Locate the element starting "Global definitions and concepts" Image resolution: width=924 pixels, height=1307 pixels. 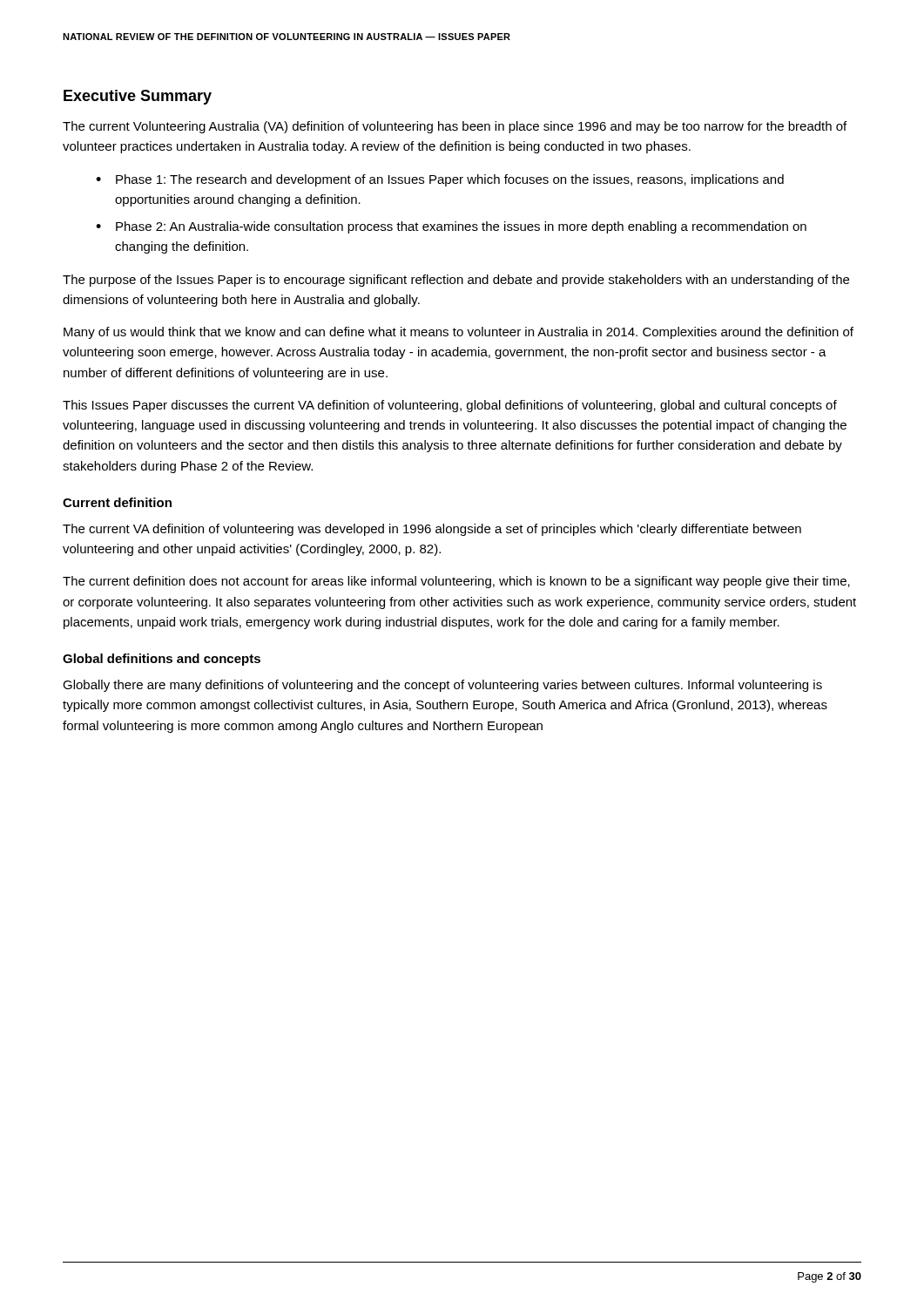pos(162,658)
